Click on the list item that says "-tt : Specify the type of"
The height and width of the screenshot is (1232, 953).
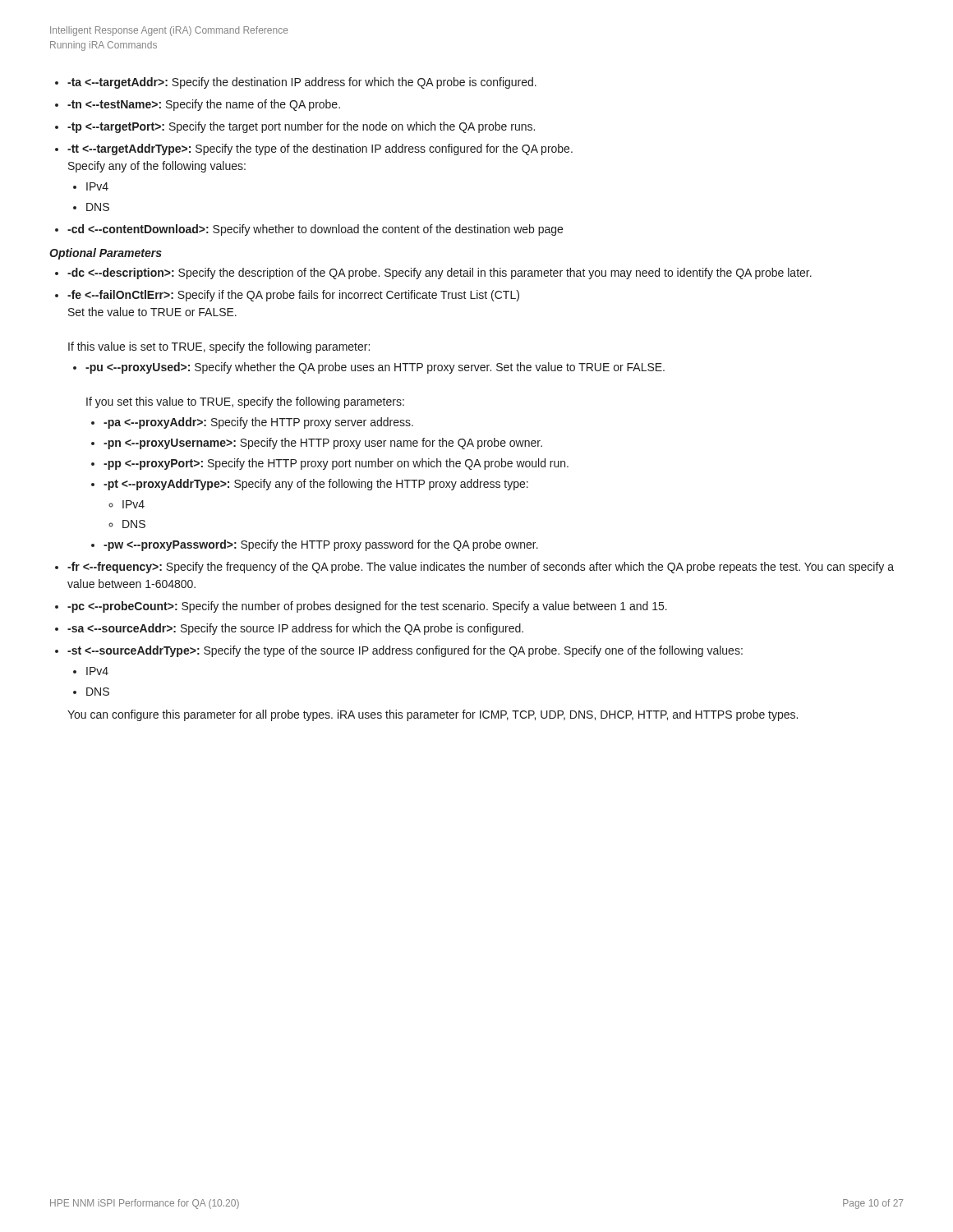(x=320, y=149)
